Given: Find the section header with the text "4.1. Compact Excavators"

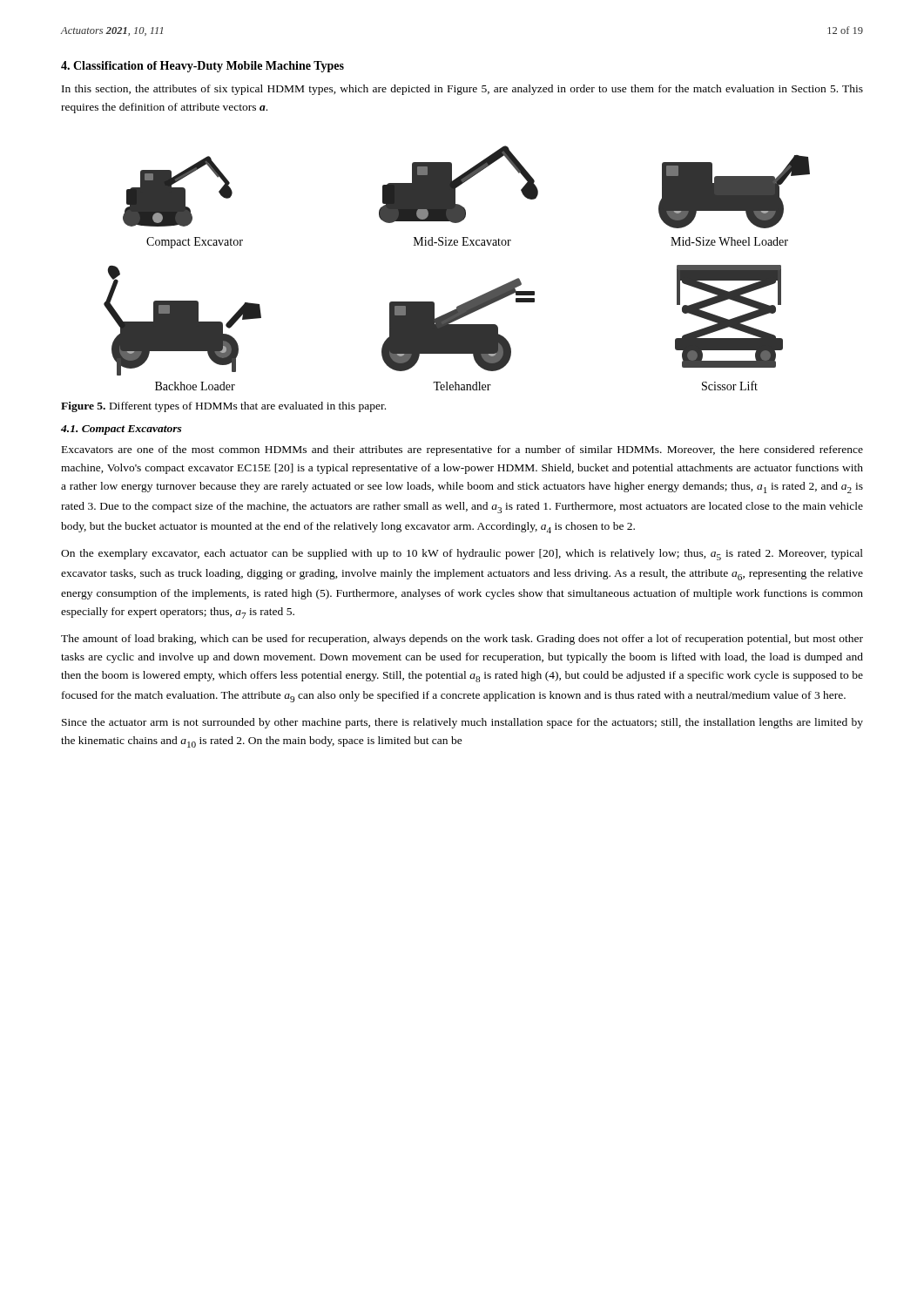Looking at the screenshot, I should click(121, 428).
